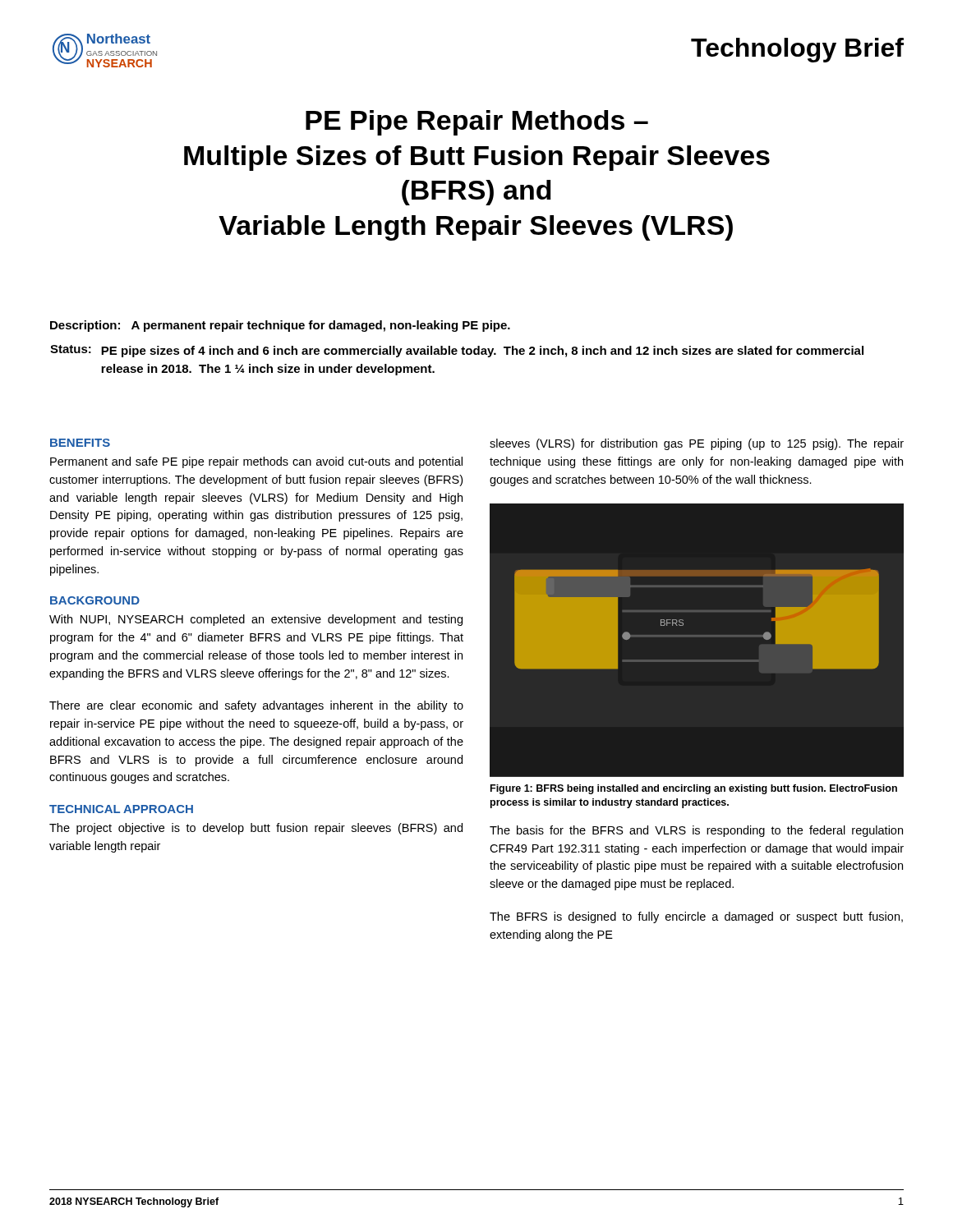Locate the logo
Screen dimensions: 1232x953
[x=115, y=57]
